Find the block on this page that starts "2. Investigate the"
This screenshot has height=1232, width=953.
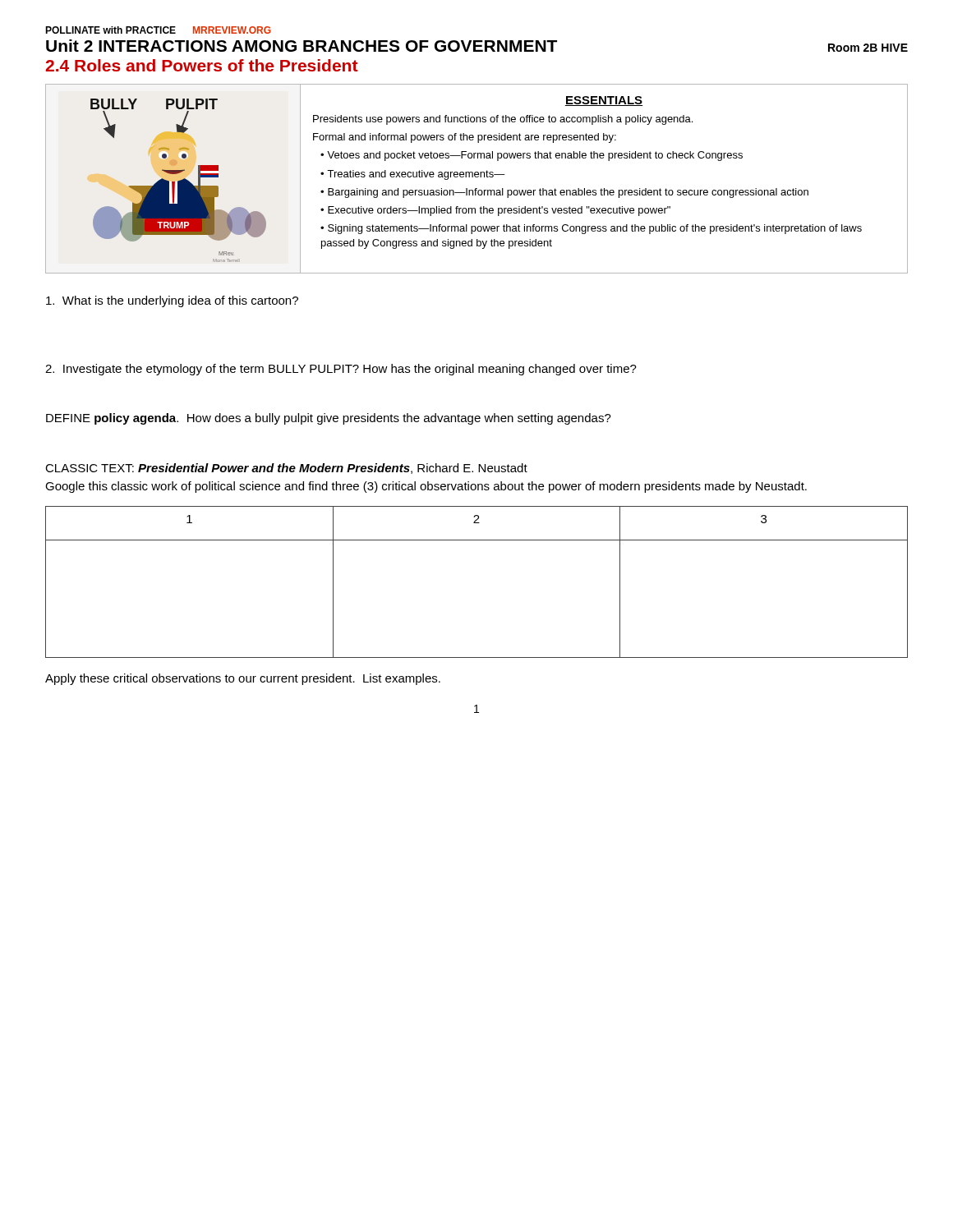pyautogui.click(x=341, y=368)
